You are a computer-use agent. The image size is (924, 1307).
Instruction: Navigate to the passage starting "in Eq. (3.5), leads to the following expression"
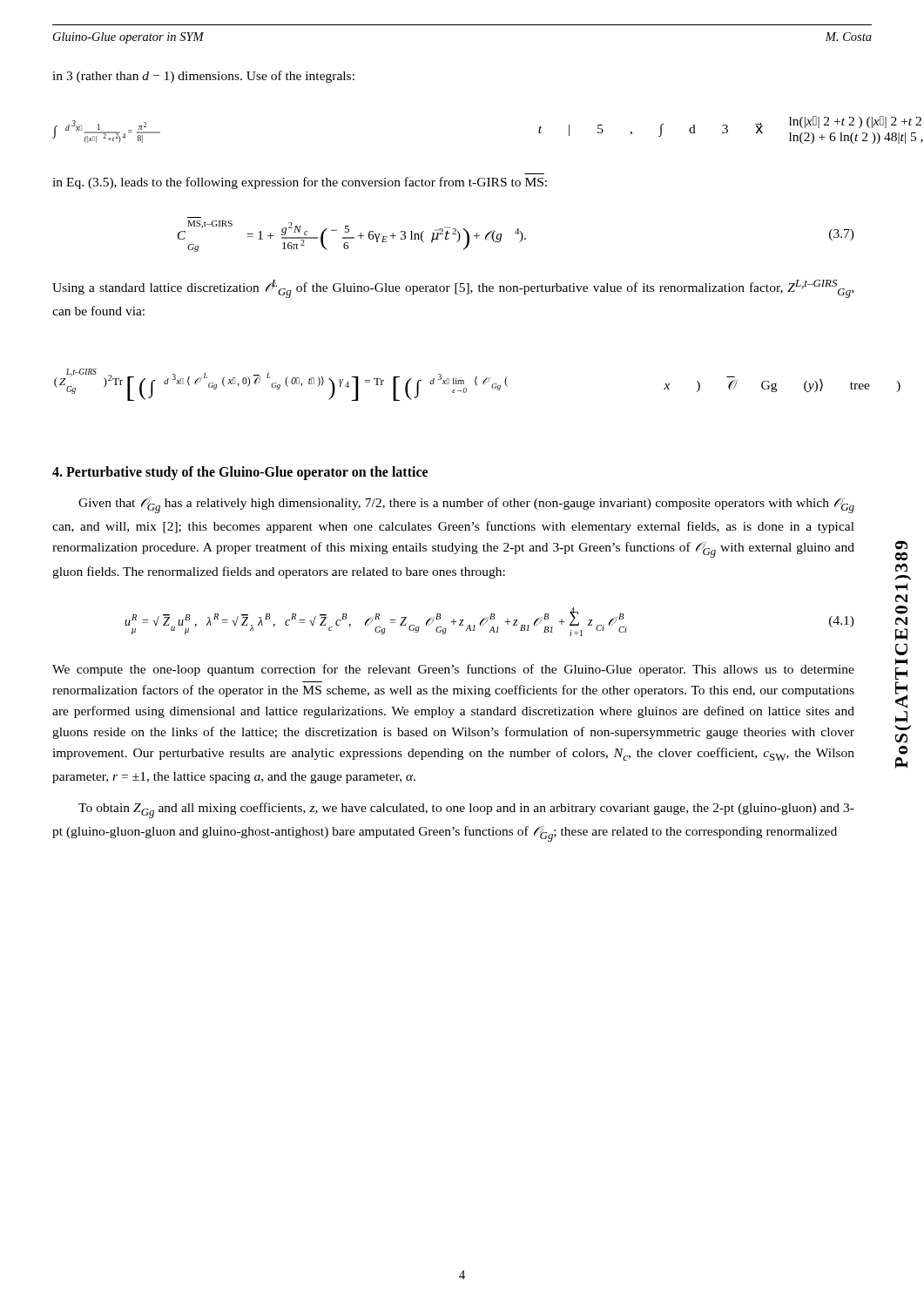300,182
